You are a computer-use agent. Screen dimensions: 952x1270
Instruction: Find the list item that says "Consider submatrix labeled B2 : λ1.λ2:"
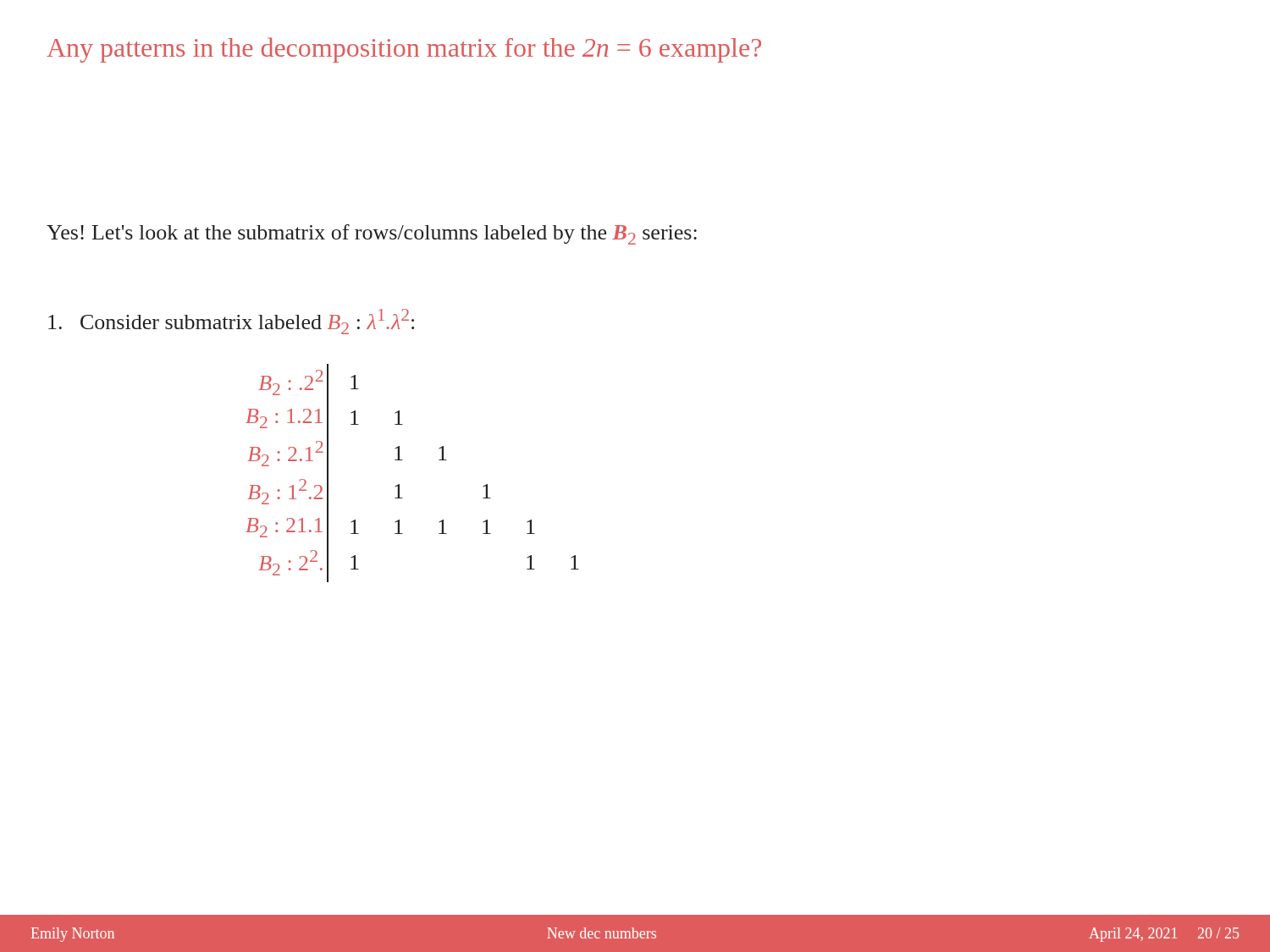[231, 321]
